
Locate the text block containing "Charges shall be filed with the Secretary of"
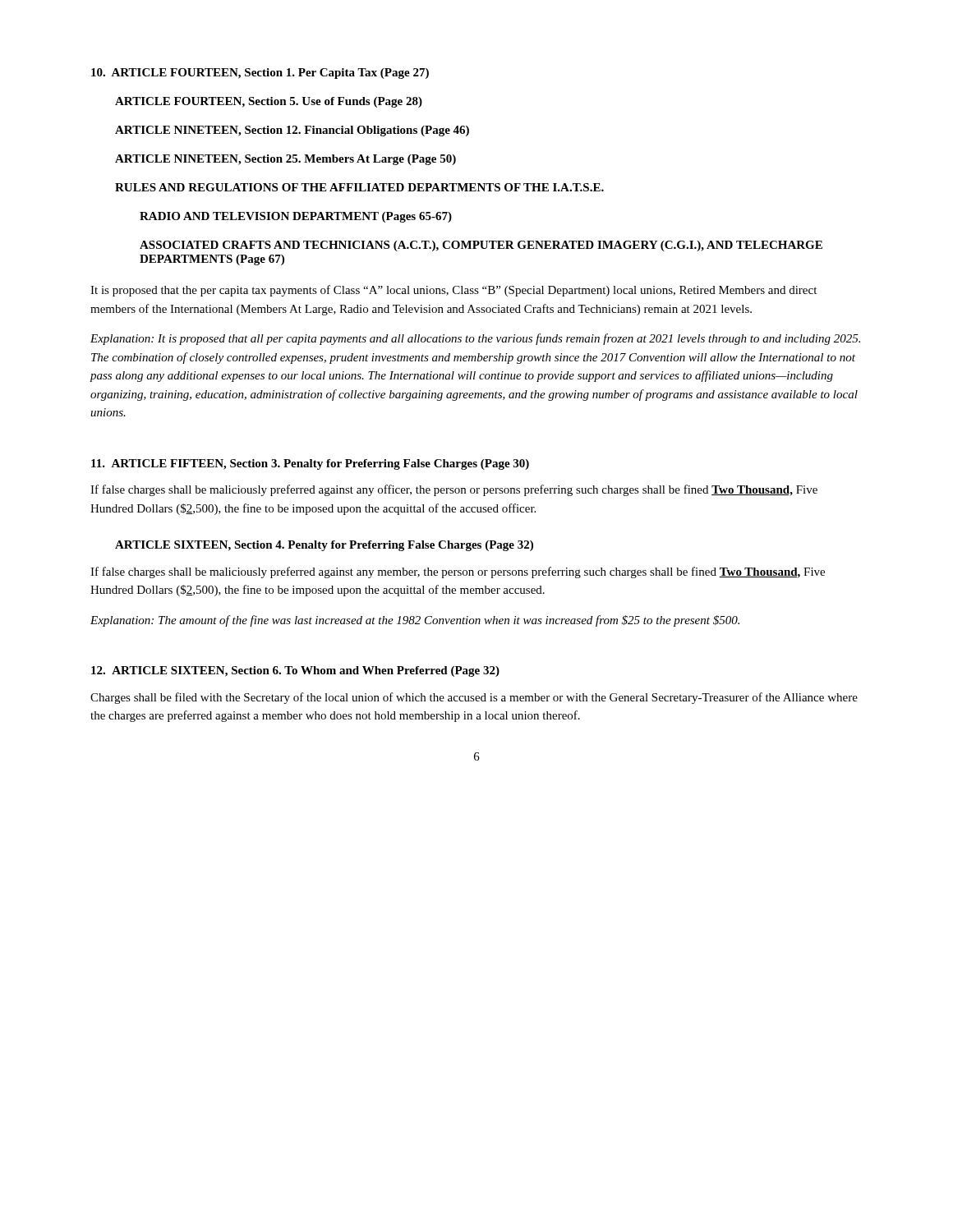tap(474, 706)
